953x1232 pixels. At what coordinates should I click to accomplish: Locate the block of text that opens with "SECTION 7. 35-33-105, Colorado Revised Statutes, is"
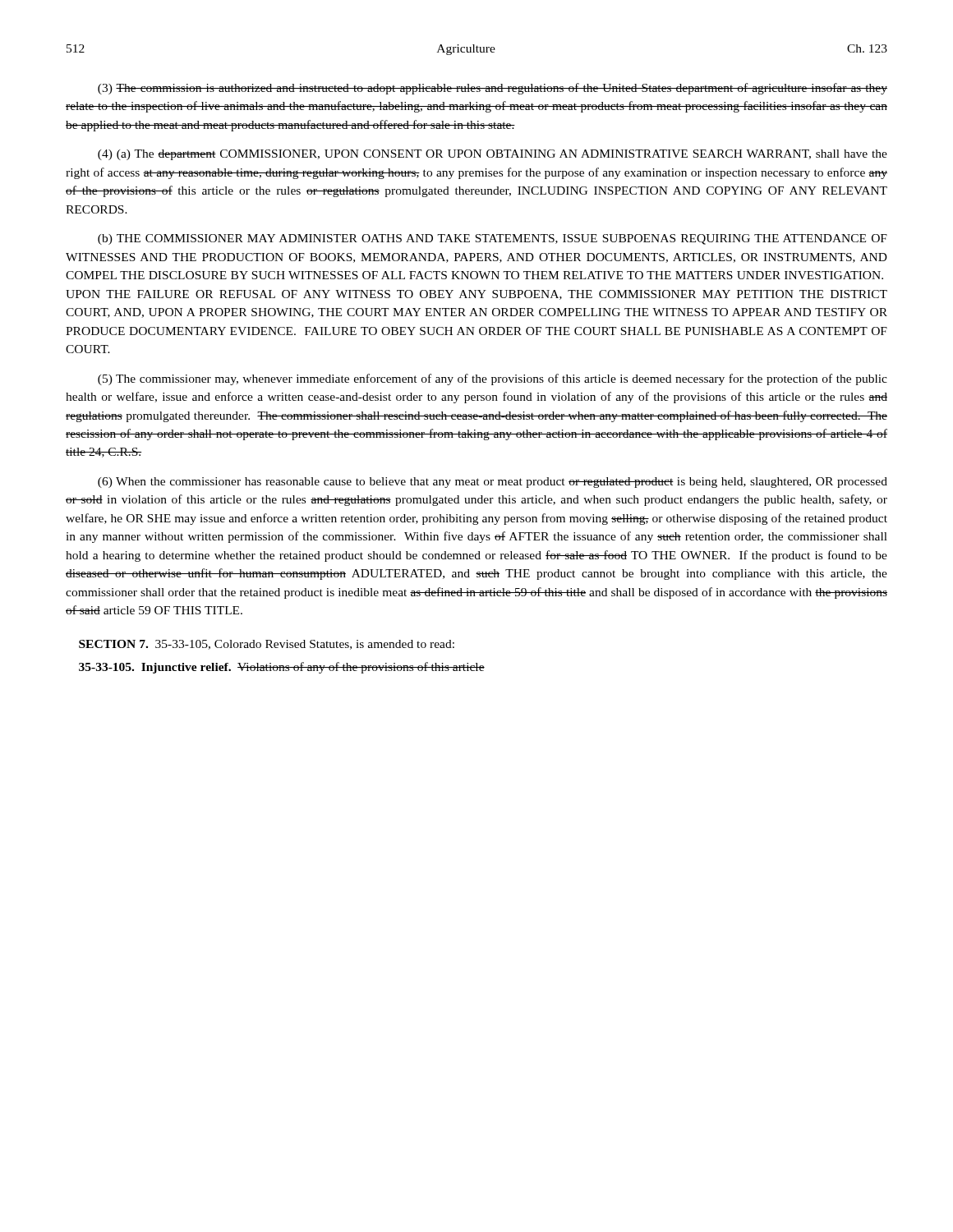click(x=267, y=645)
